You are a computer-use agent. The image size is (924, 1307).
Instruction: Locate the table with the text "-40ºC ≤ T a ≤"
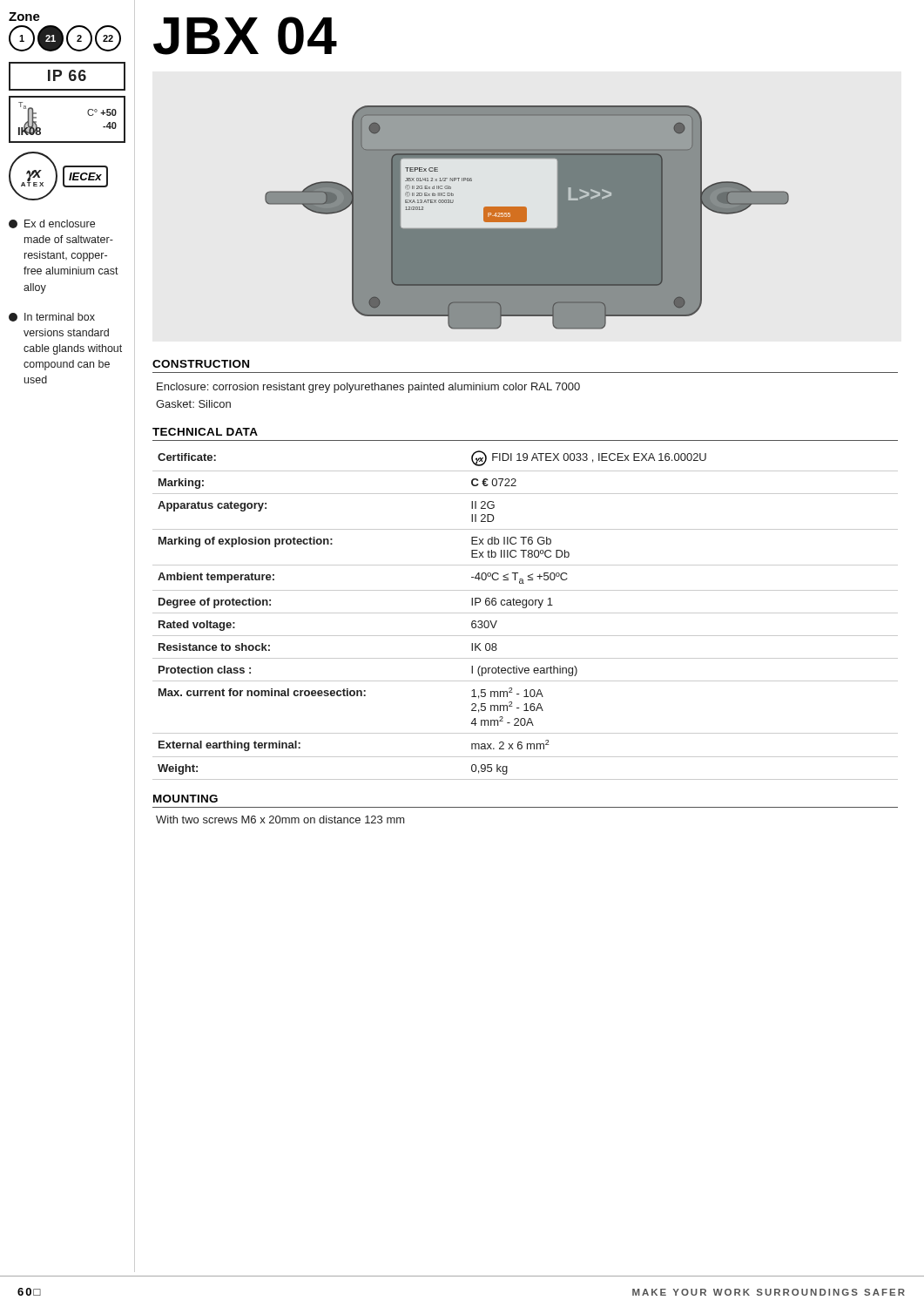[x=525, y=613]
